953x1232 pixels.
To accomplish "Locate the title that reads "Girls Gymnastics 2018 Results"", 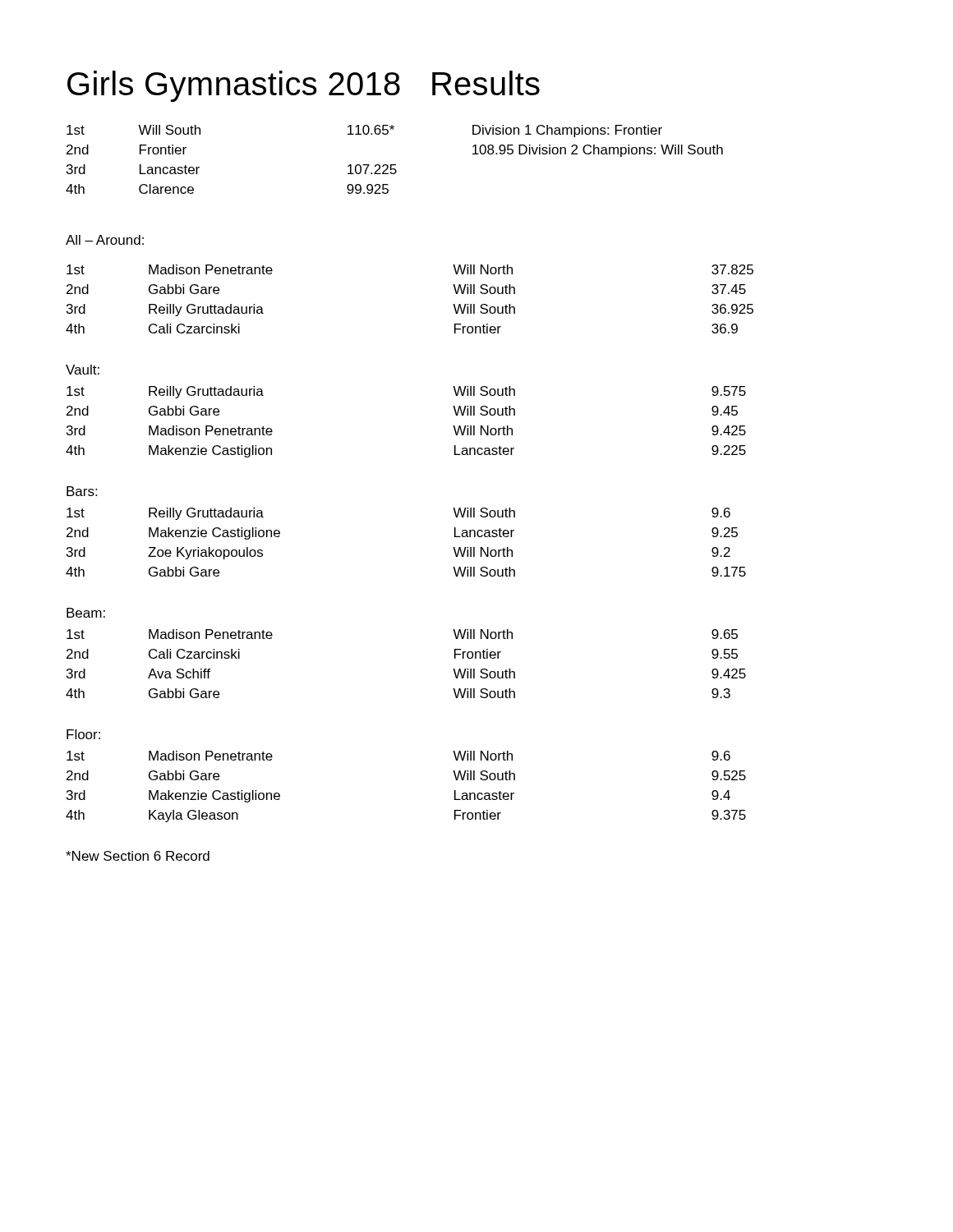I will [x=303, y=84].
